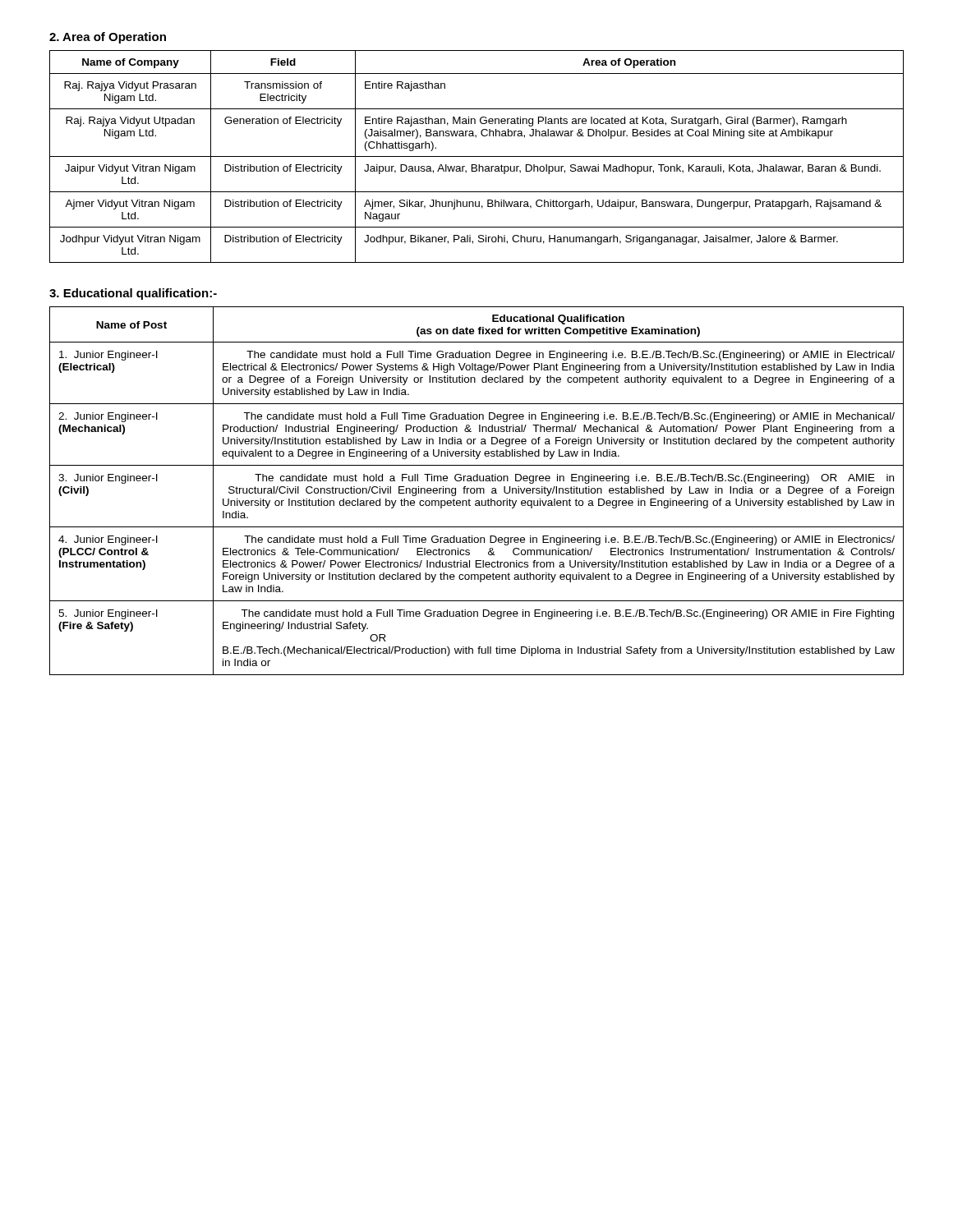
Task: Where does it say "2. Area of Operation"?
Action: 108,37
